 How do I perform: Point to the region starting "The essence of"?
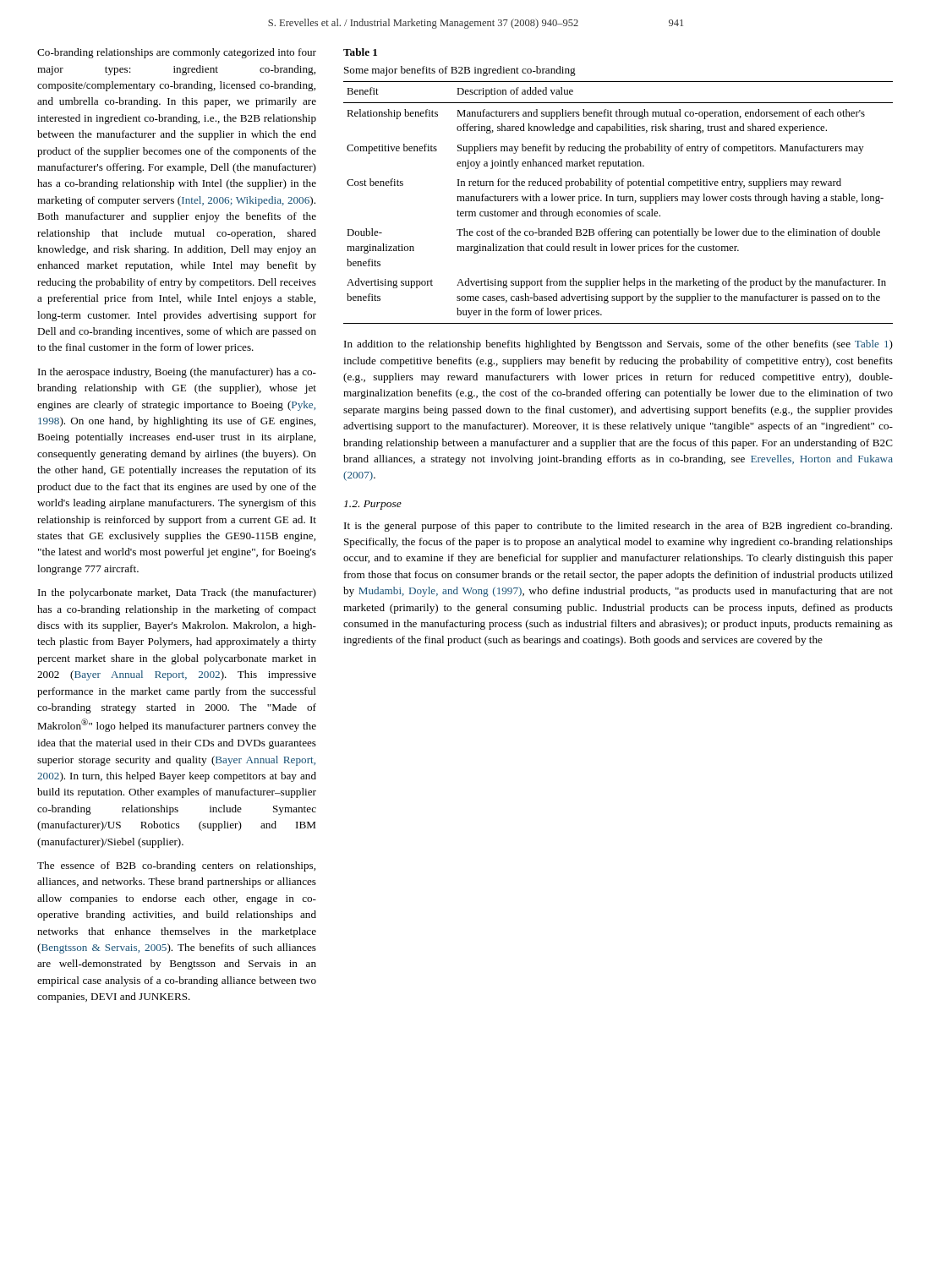click(177, 931)
